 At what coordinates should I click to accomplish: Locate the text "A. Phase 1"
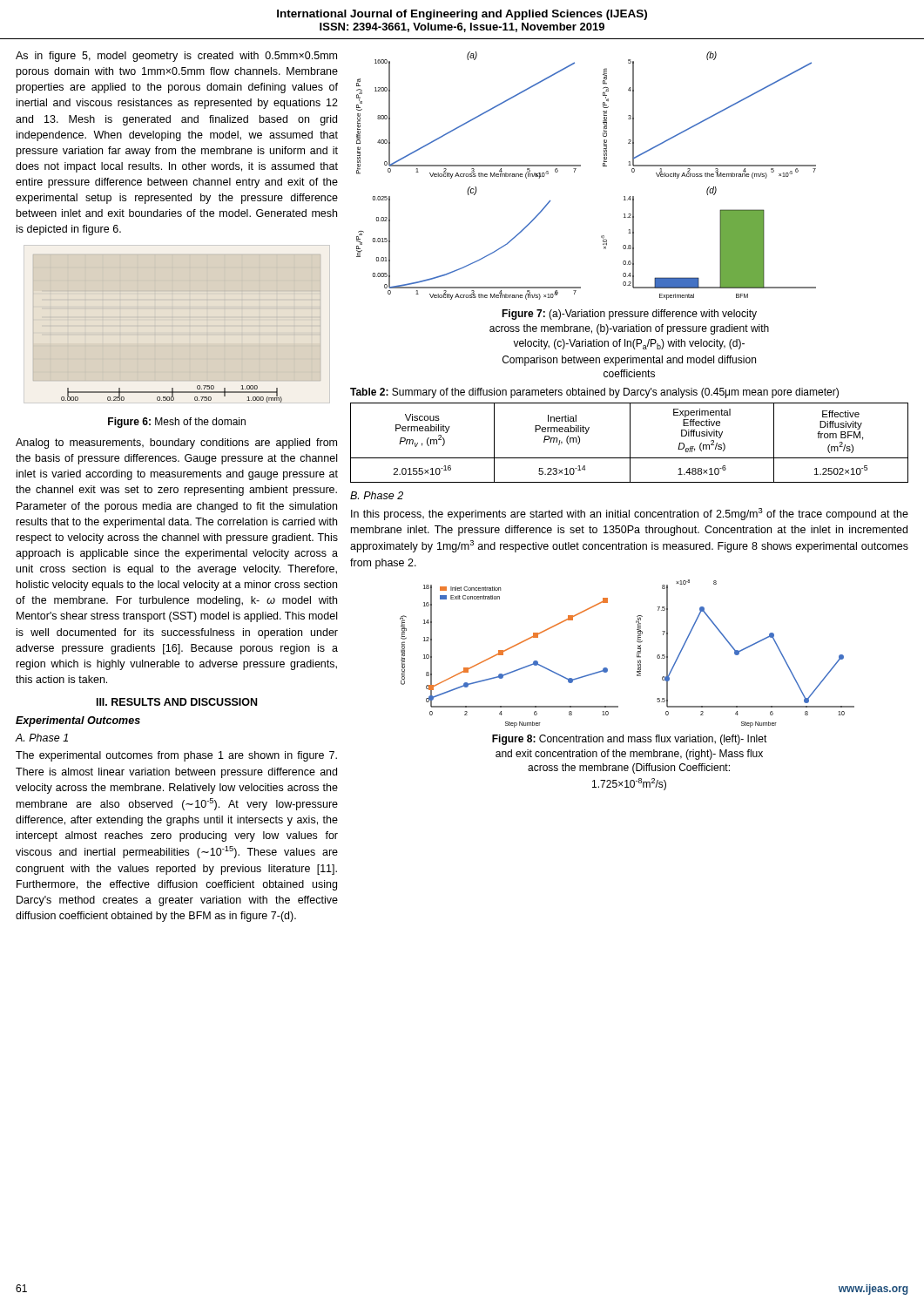coord(42,738)
